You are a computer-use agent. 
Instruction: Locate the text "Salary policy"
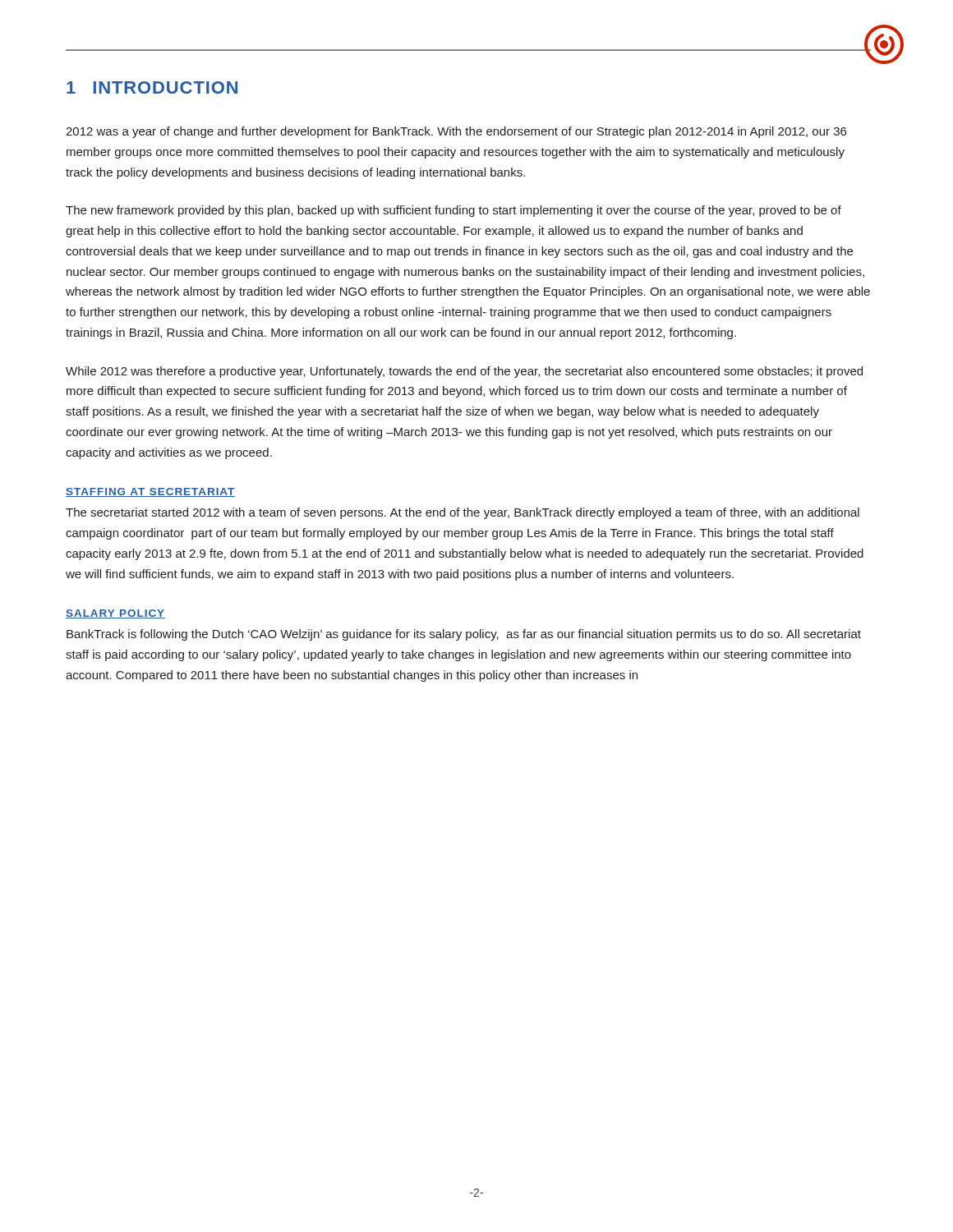pyautogui.click(x=115, y=613)
